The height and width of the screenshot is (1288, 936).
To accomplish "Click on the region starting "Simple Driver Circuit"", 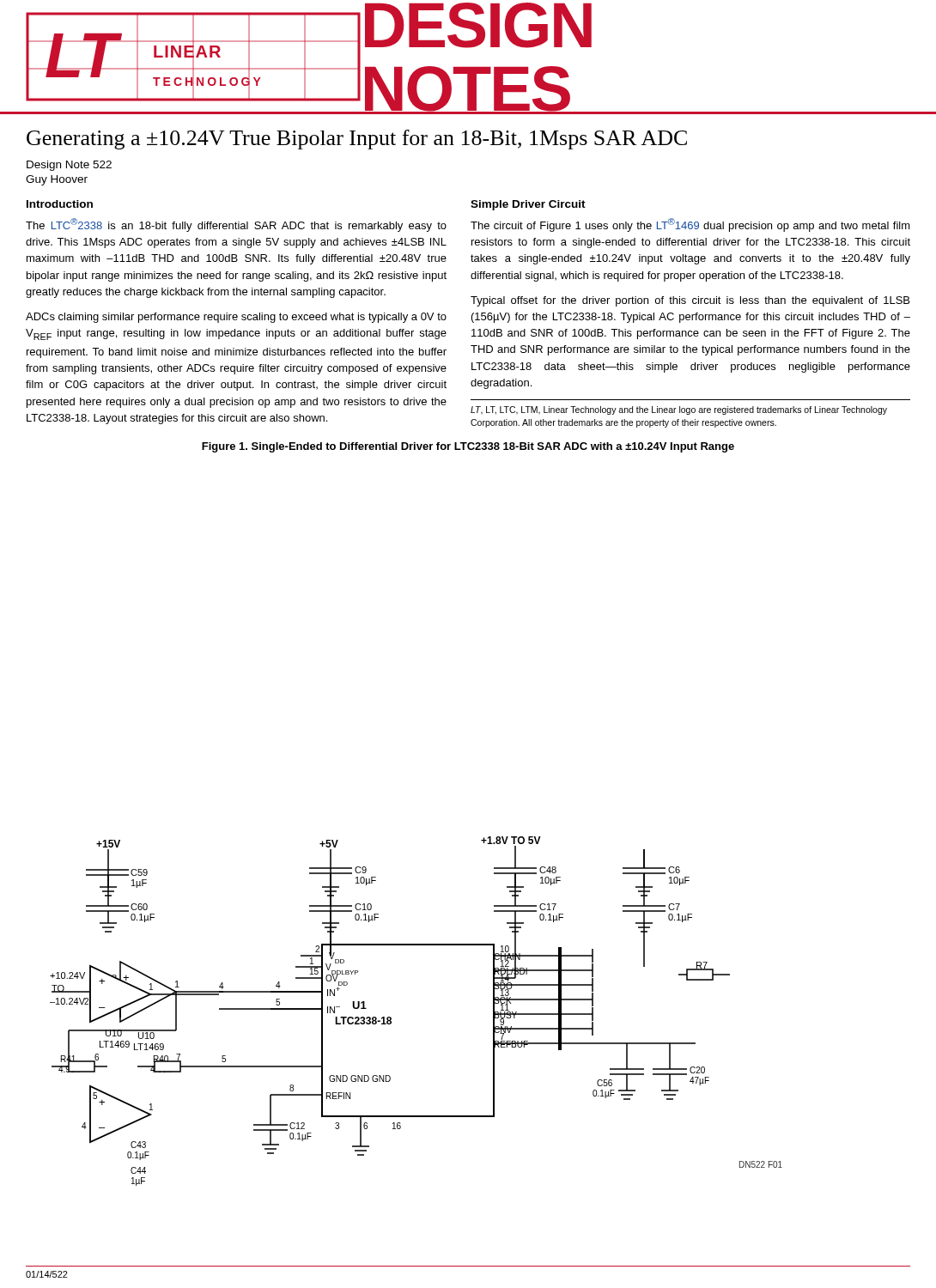I will (528, 204).
